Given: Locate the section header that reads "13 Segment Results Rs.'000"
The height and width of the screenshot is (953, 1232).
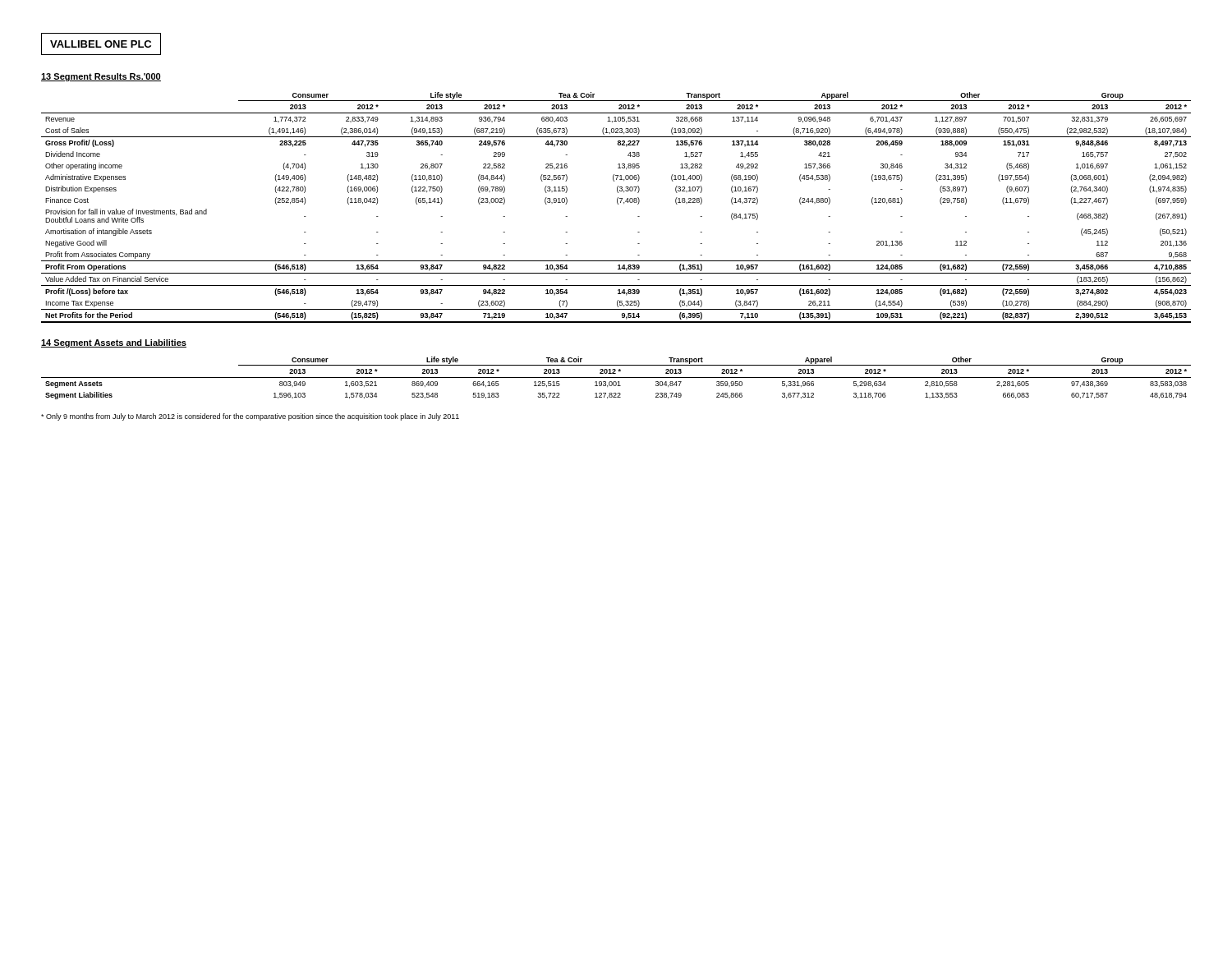Looking at the screenshot, I should tap(101, 76).
